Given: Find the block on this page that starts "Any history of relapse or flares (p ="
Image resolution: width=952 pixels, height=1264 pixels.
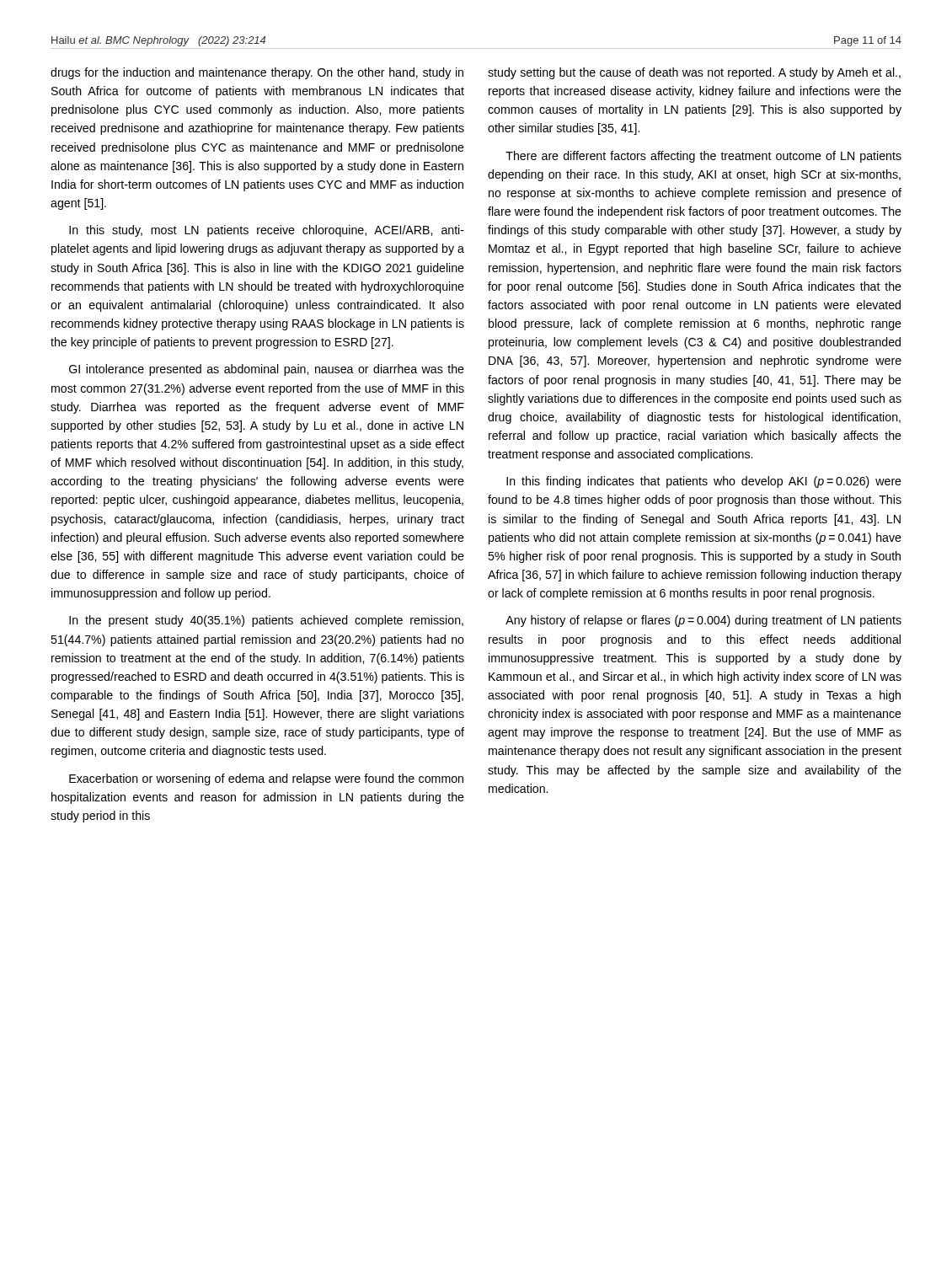Looking at the screenshot, I should pyautogui.click(x=695, y=705).
